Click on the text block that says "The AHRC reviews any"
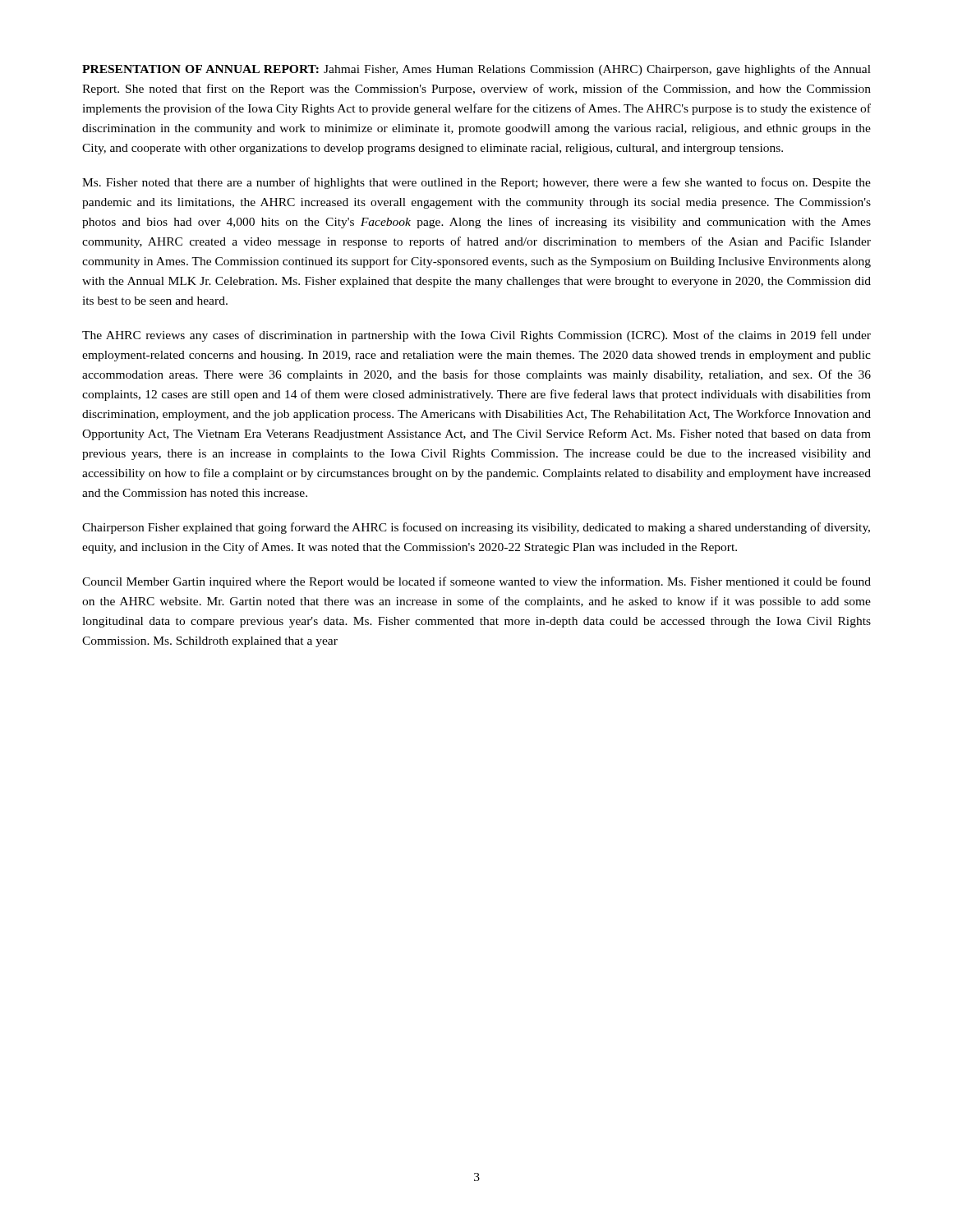 click(x=476, y=414)
